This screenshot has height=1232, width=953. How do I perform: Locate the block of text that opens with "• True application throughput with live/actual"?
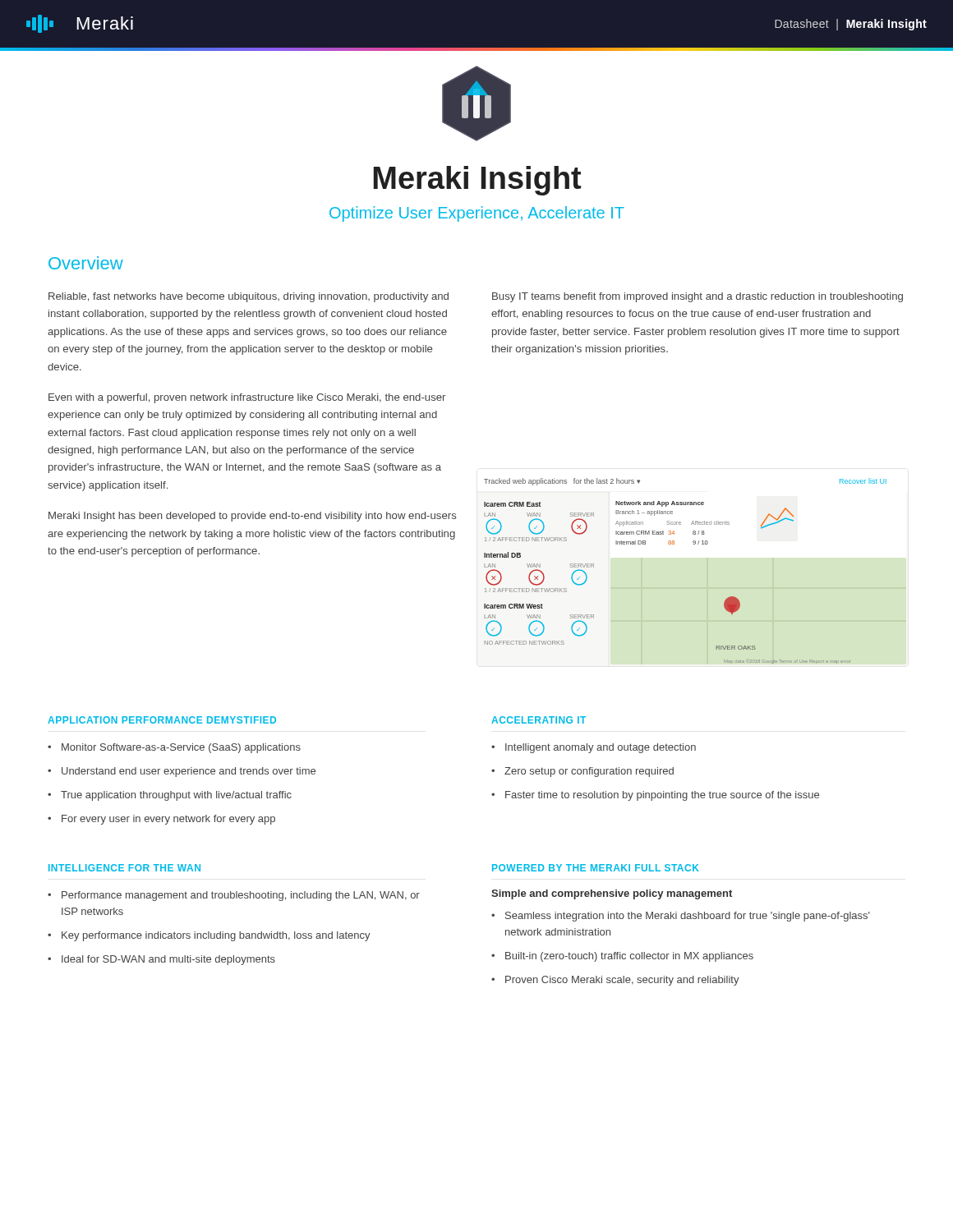coord(170,795)
